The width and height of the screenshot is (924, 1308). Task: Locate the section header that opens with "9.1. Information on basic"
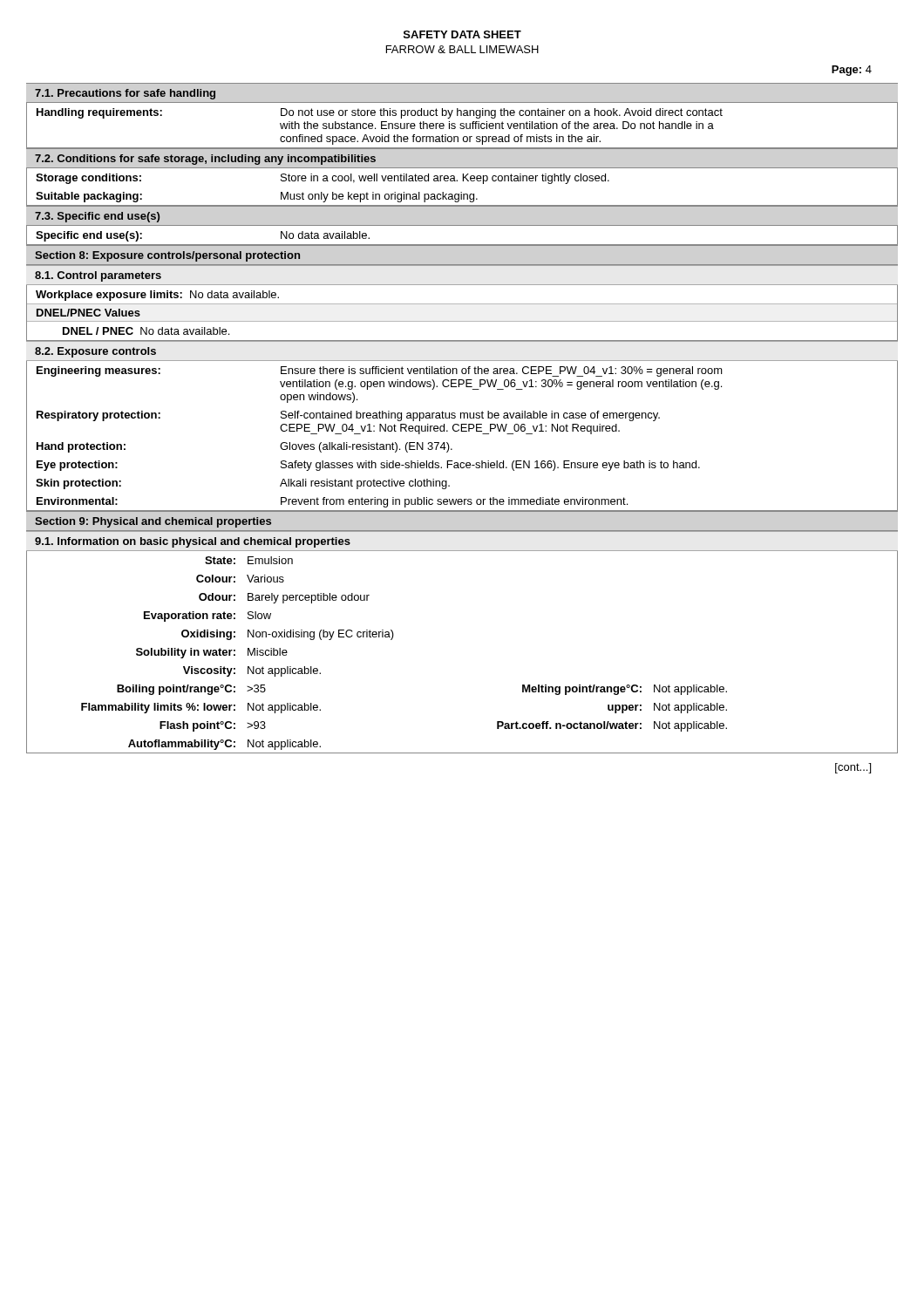(193, 541)
